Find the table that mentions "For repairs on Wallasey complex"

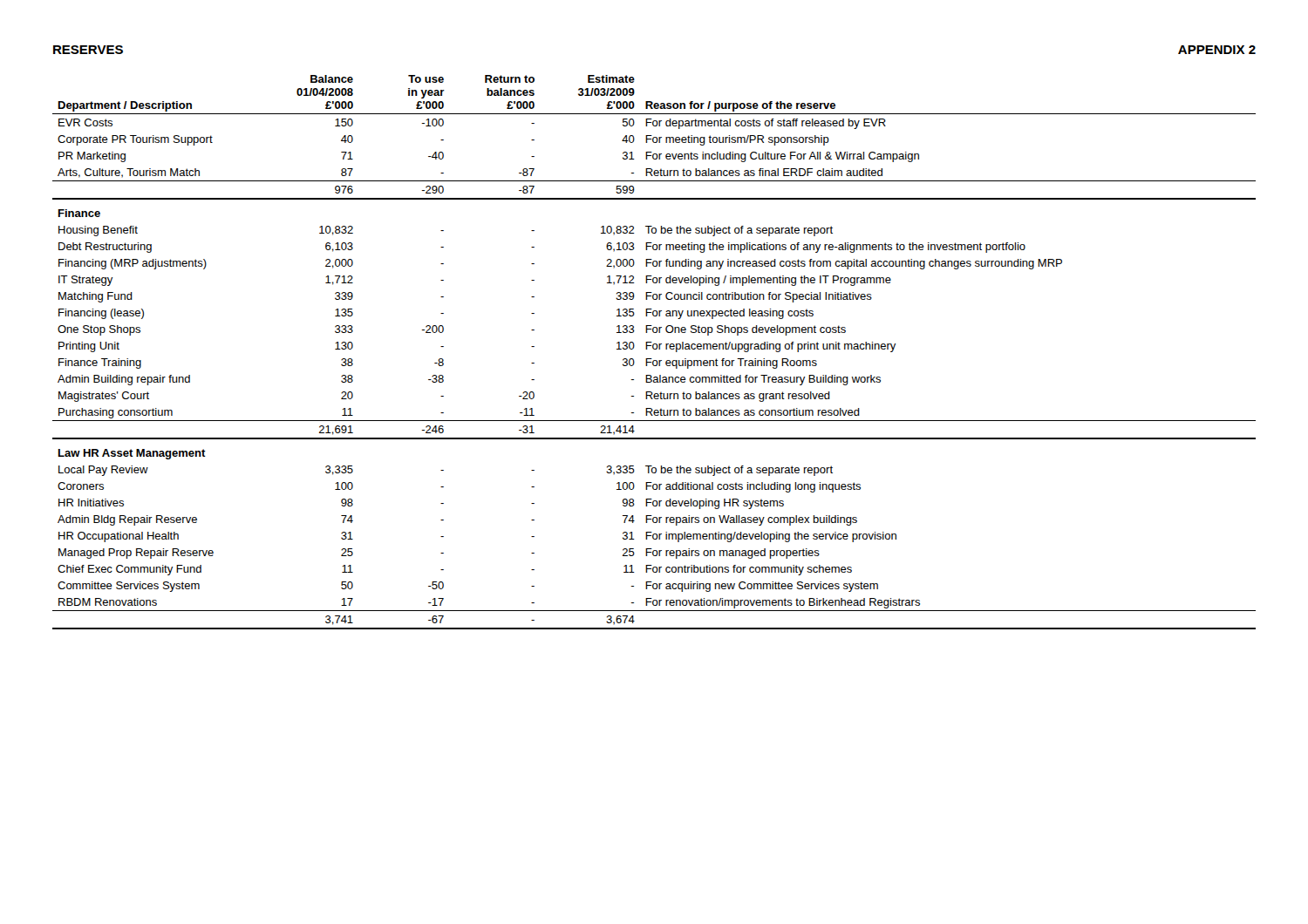pyautogui.click(x=654, y=350)
